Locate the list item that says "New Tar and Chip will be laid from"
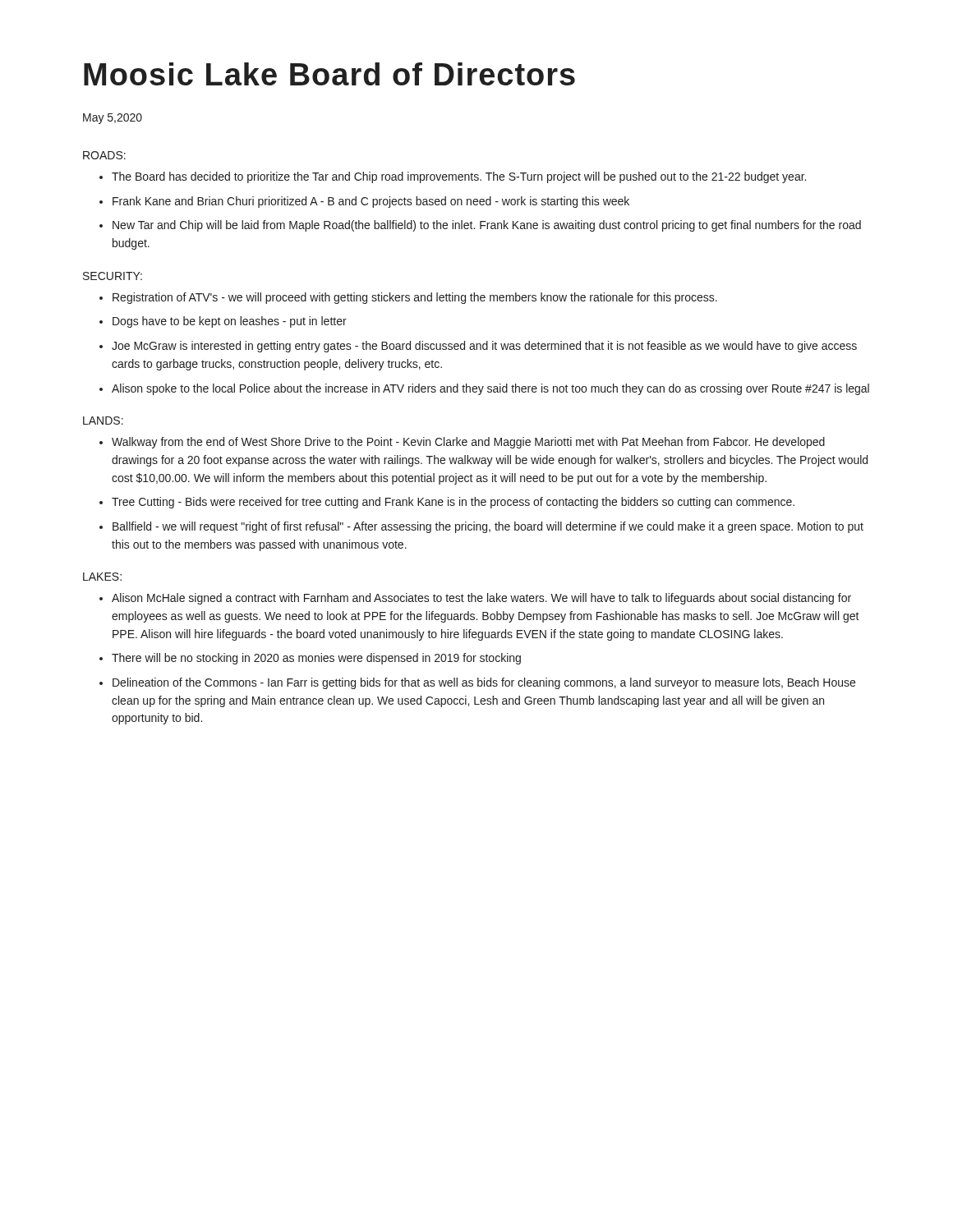Image resolution: width=953 pixels, height=1232 pixels. [x=487, y=234]
